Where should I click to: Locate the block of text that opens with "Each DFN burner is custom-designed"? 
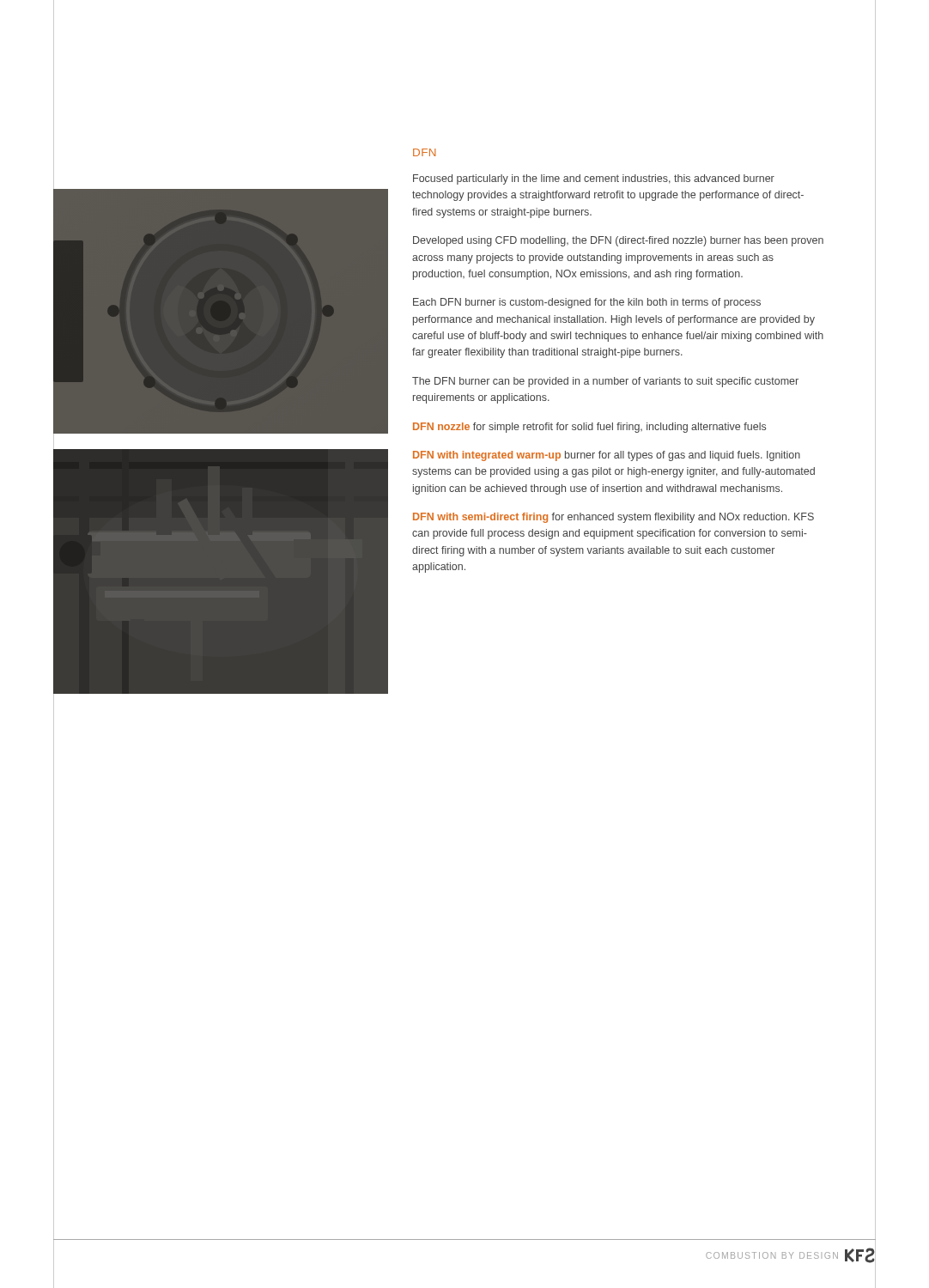click(x=618, y=327)
